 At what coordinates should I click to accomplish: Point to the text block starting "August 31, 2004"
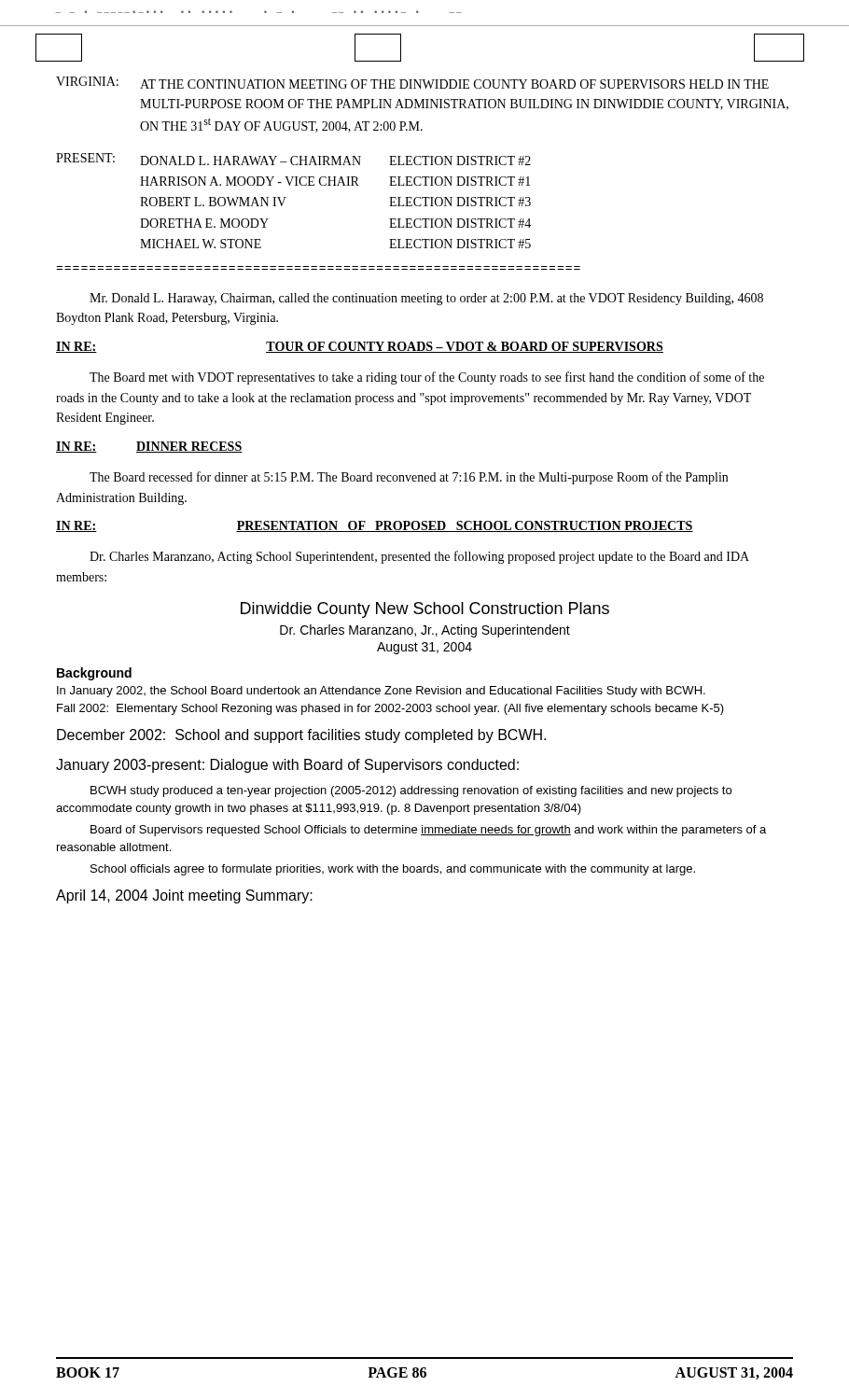[424, 647]
